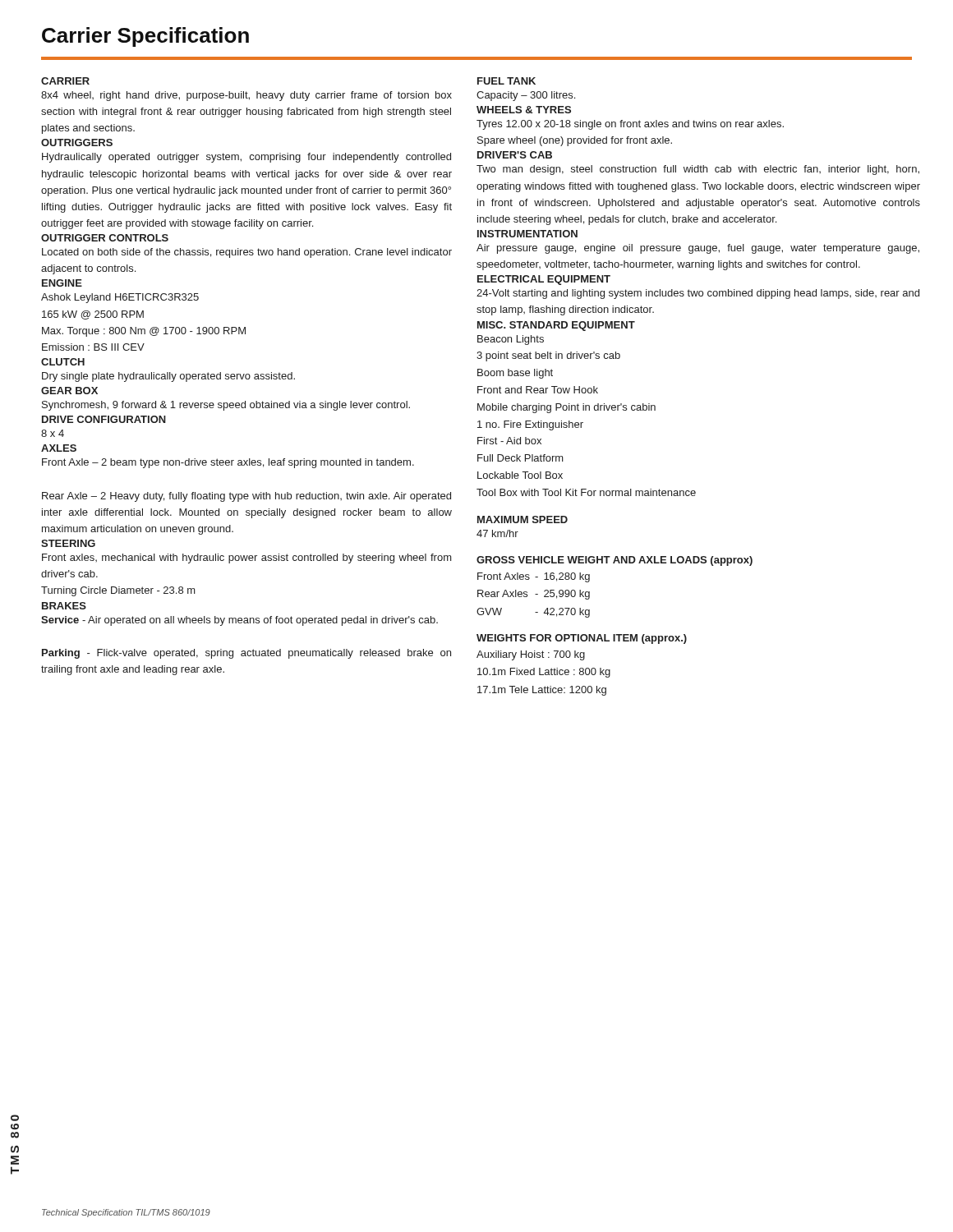Find the passage starting "MAXIMUM SPEED"
This screenshot has width=953, height=1232.
pyautogui.click(x=522, y=519)
